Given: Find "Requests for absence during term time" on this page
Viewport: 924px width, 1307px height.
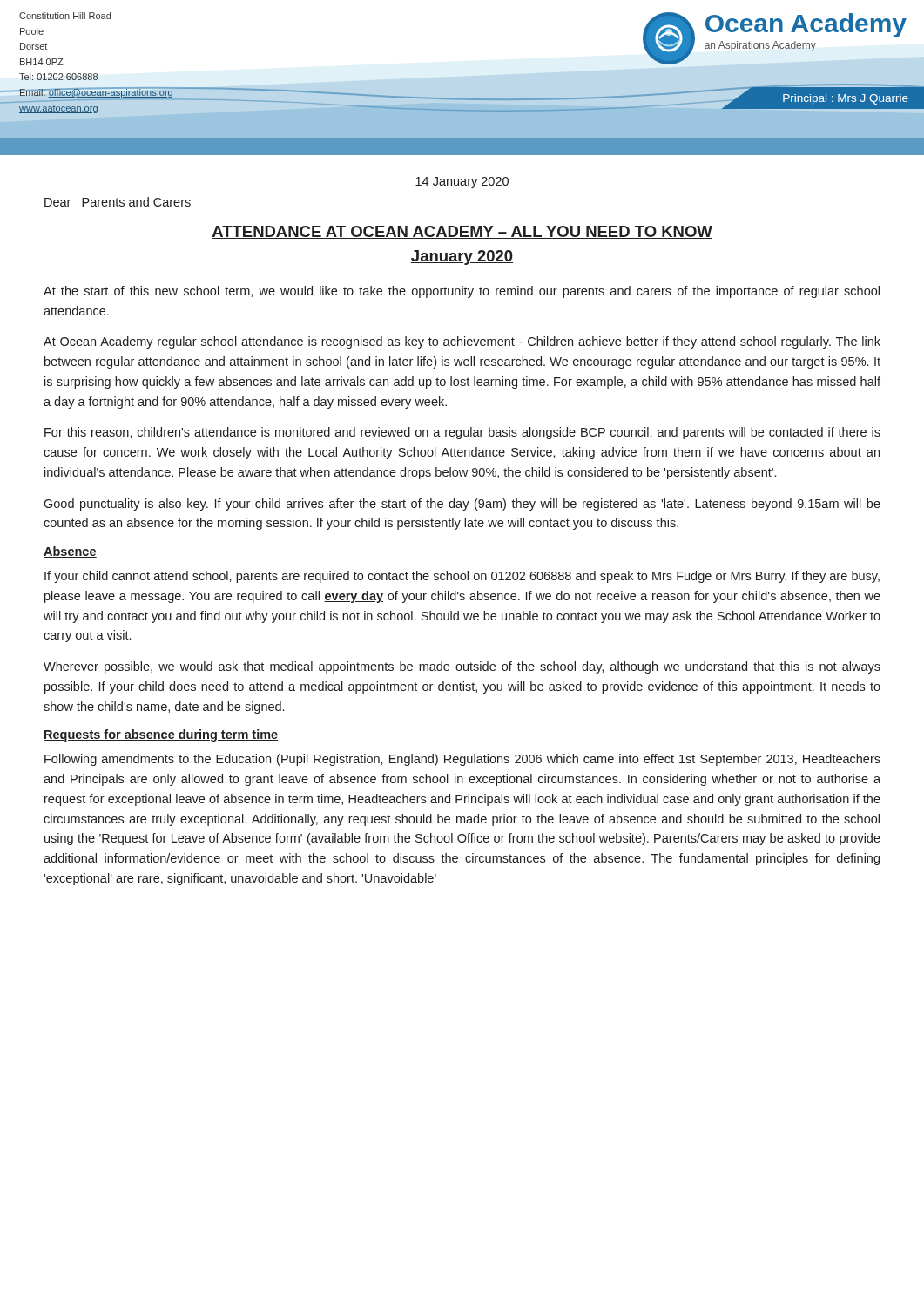Looking at the screenshot, I should click(161, 735).
